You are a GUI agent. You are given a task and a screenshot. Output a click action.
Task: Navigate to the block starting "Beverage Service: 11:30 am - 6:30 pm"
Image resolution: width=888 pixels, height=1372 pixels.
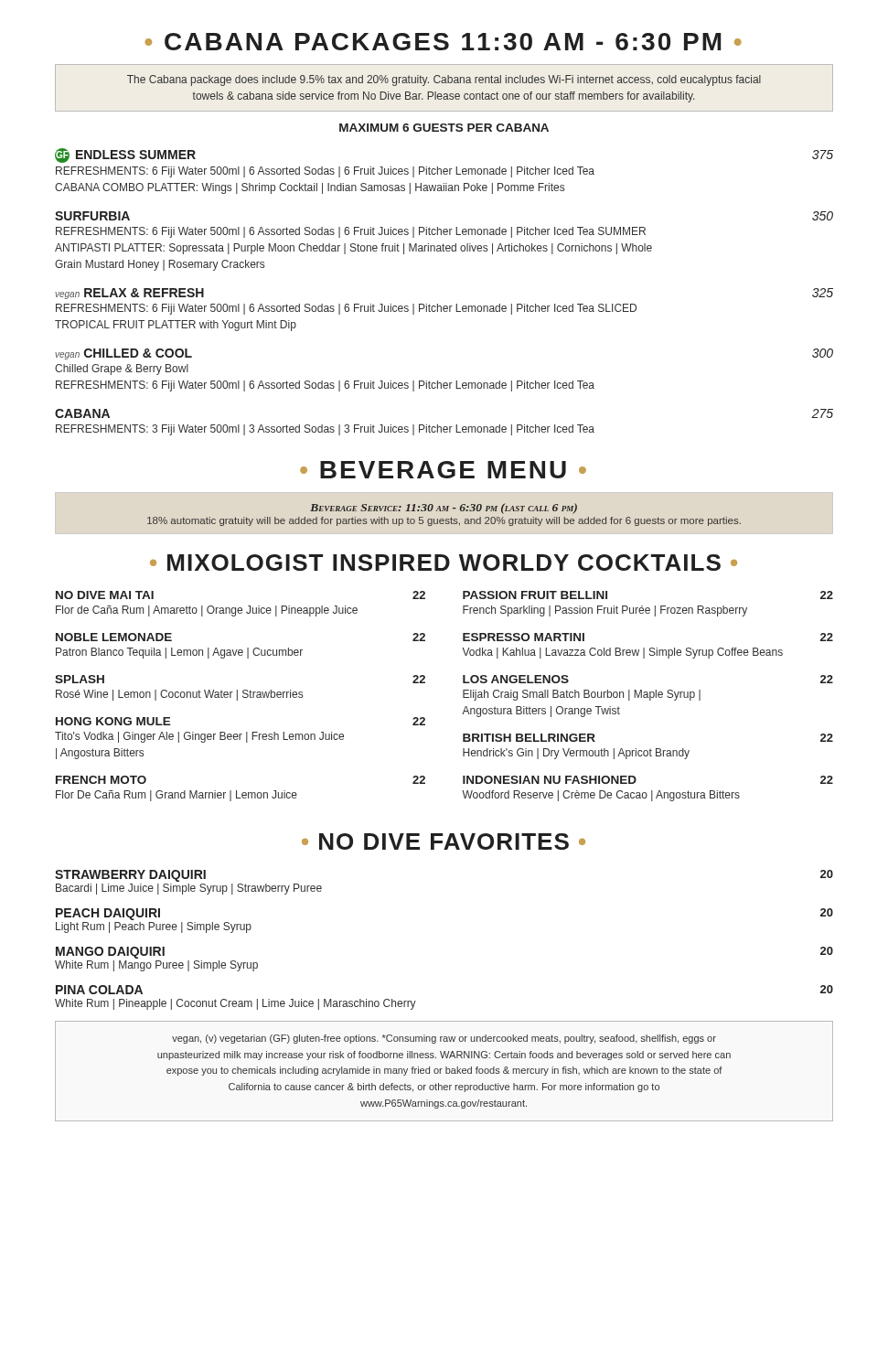(x=444, y=508)
